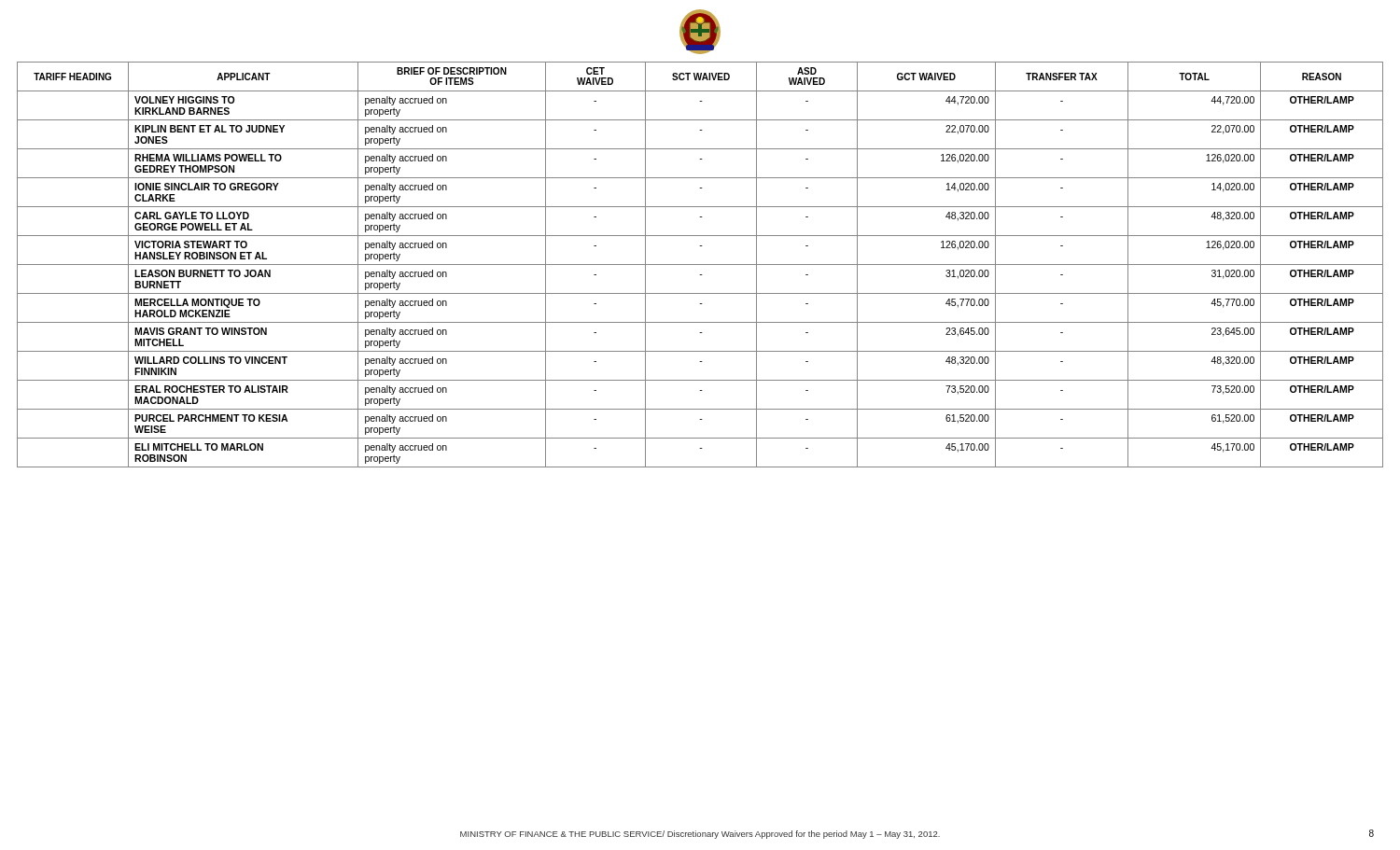Click on the table containing "PURCEL PARCHMENT TO KESIA WEISE"
The height and width of the screenshot is (850, 1400).
point(700,264)
